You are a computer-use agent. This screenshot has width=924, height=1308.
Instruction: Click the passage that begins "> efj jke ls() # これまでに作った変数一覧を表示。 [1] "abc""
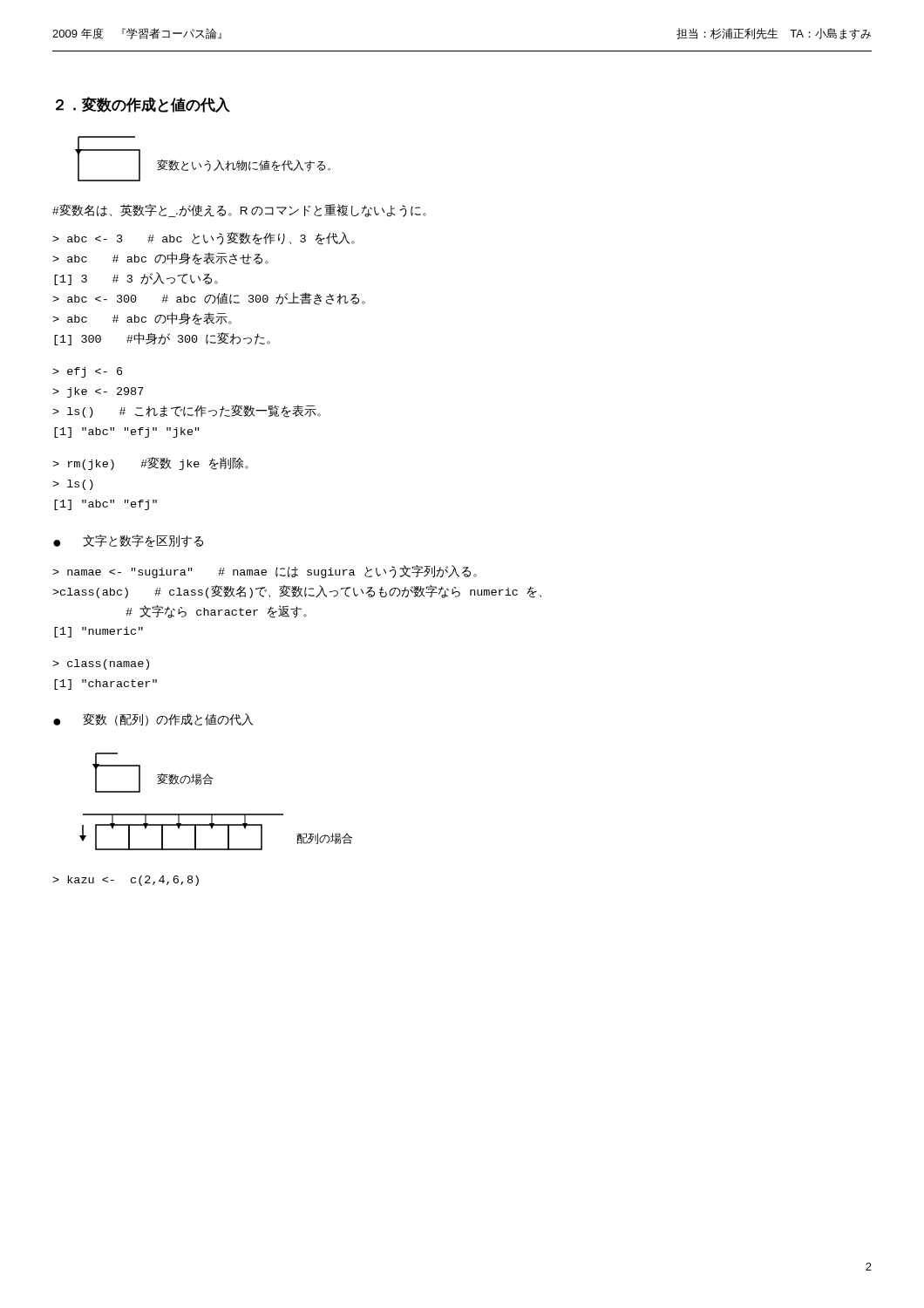tap(190, 402)
